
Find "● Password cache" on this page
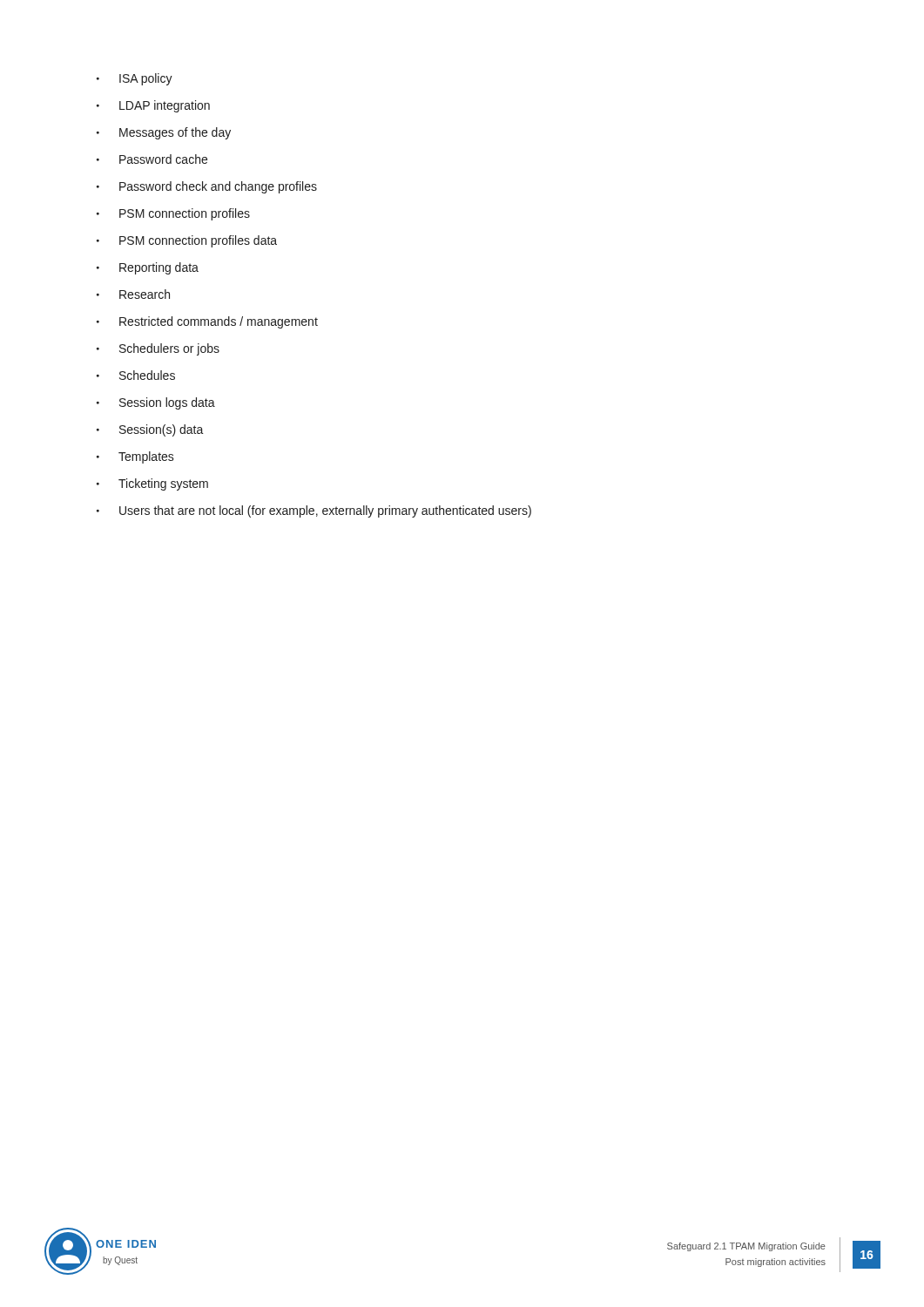coord(152,160)
